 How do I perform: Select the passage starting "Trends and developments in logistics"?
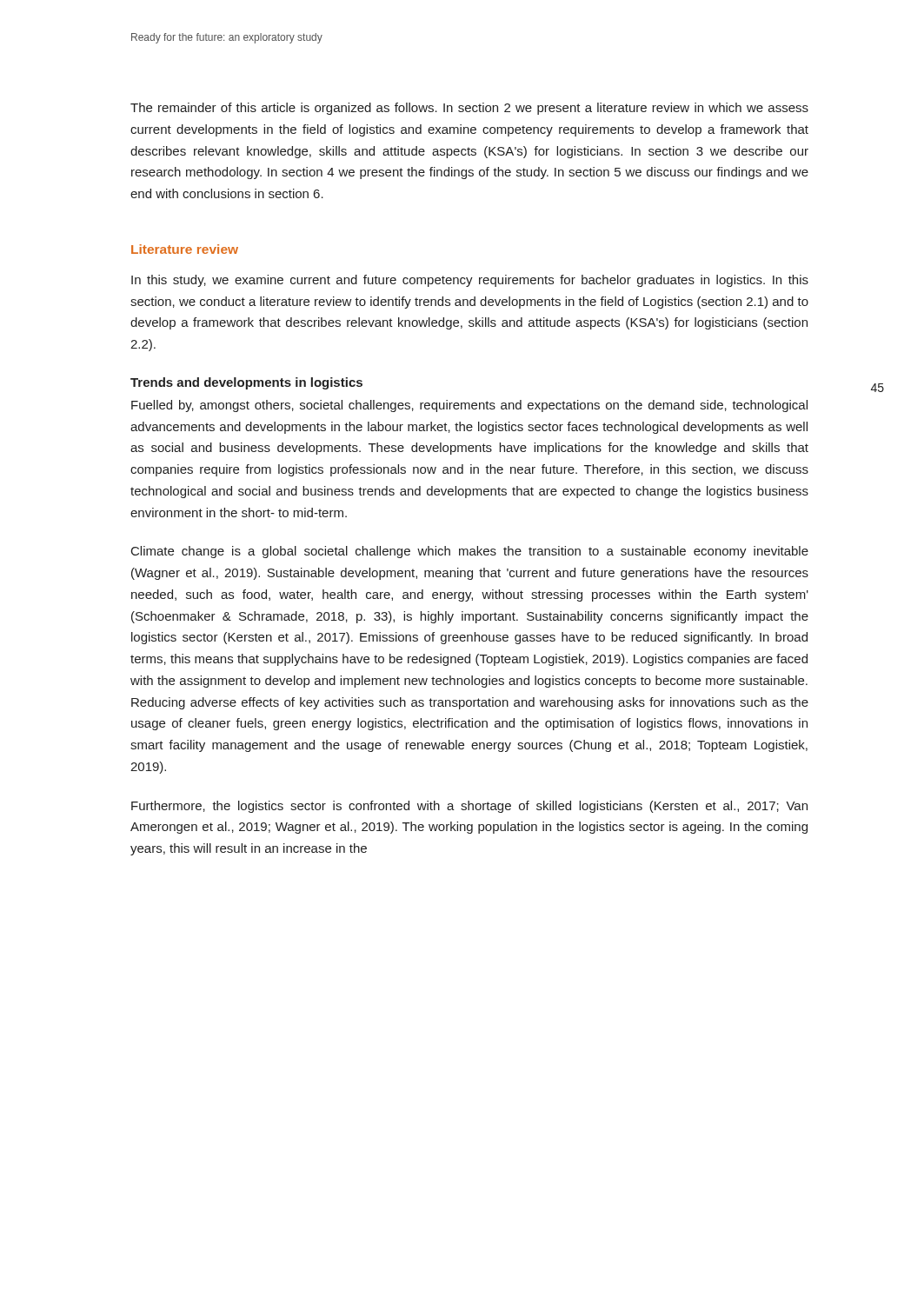pos(247,382)
